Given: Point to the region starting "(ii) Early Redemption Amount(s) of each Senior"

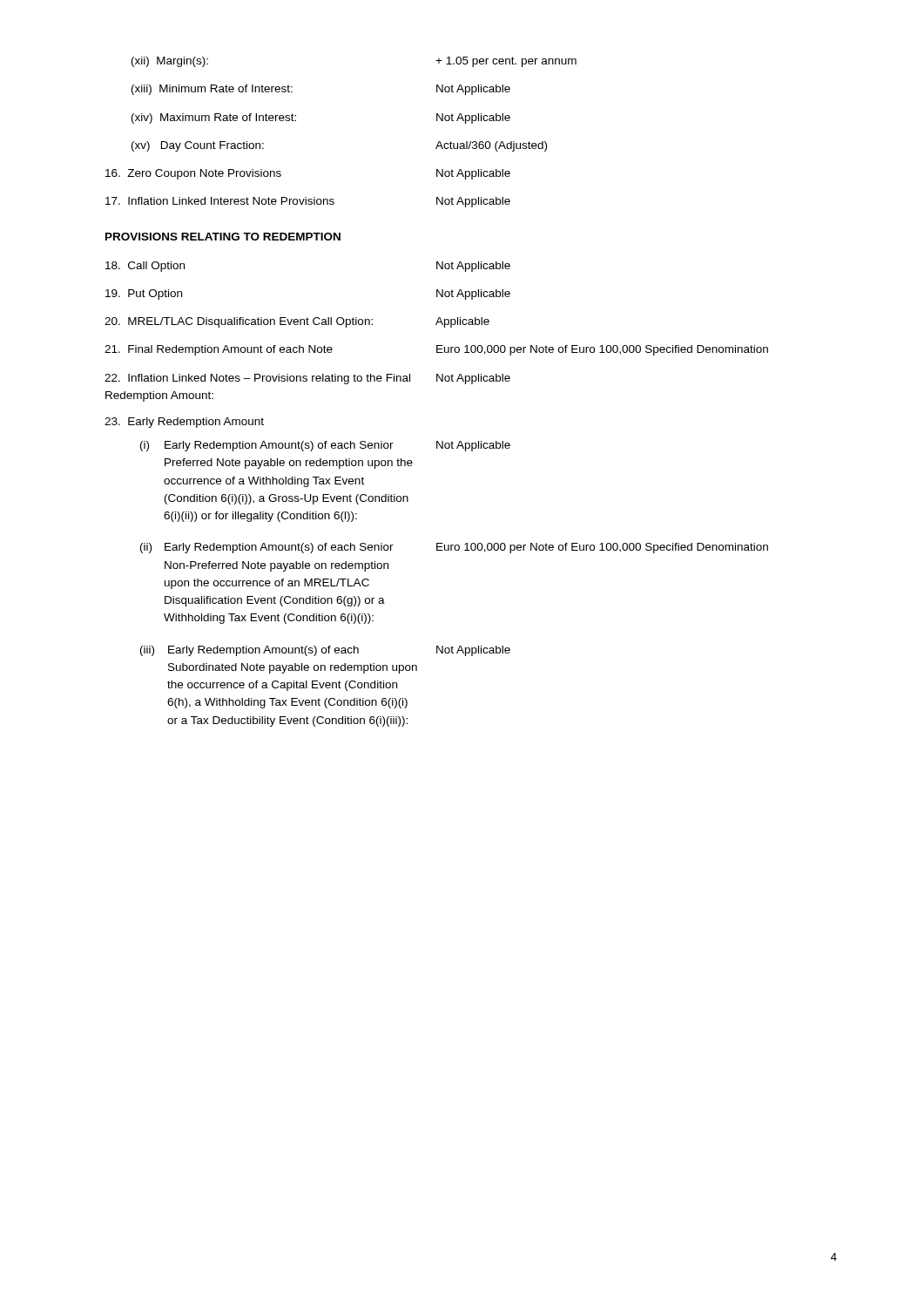Looking at the screenshot, I should [454, 548].
